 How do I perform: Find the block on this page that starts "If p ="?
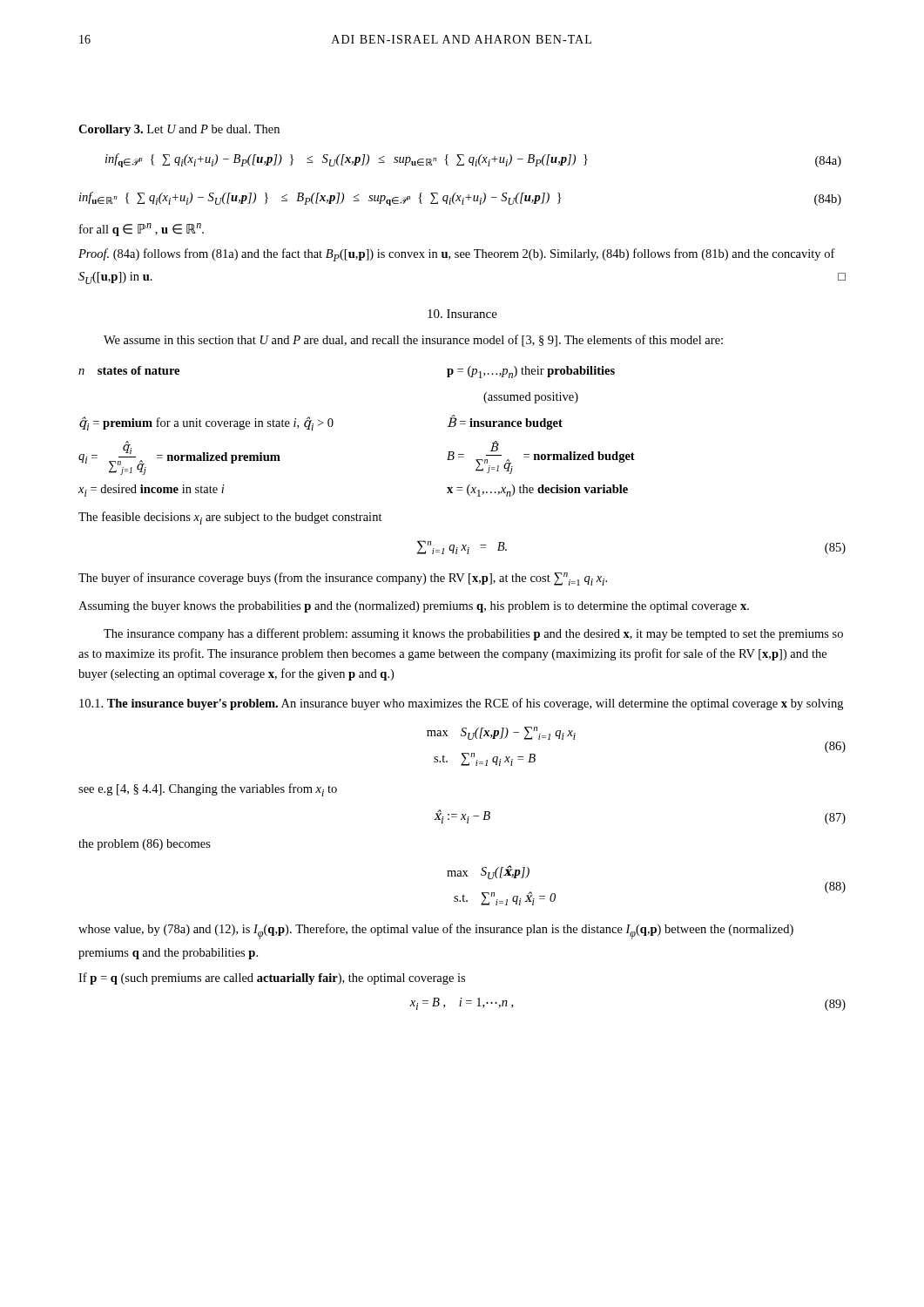(x=272, y=978)
